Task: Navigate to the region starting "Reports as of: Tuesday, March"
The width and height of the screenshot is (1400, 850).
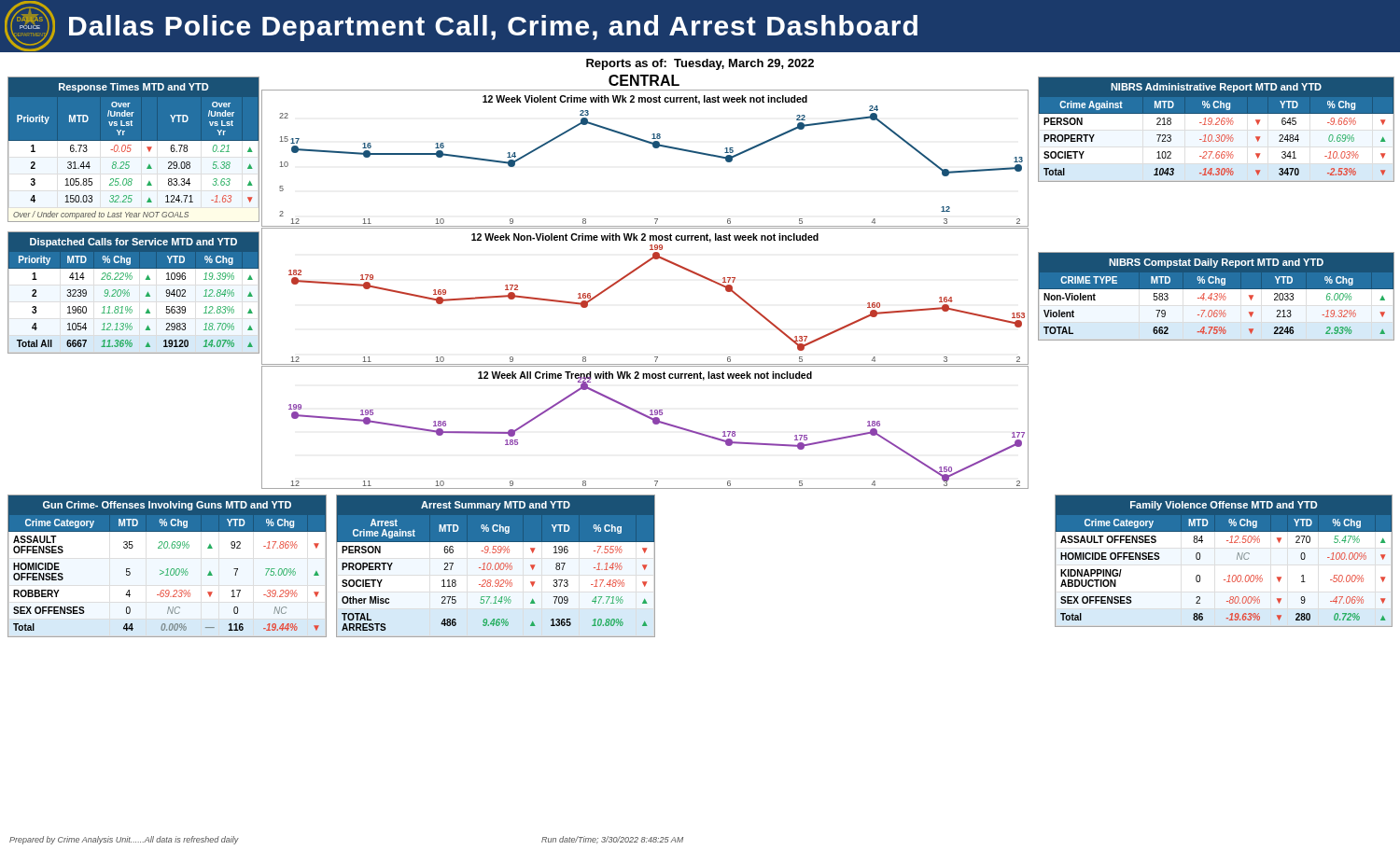Action: click(700, 63)
